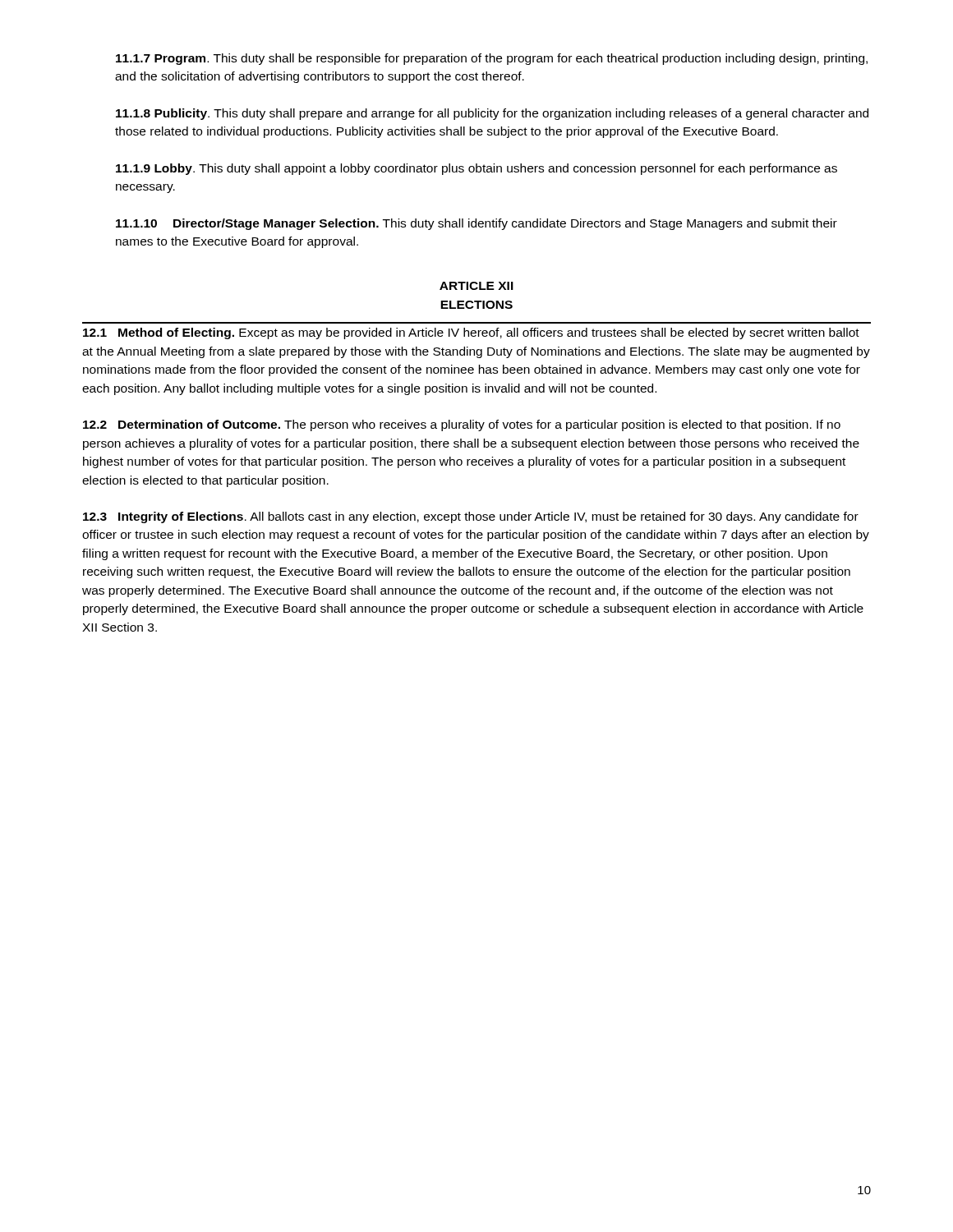This screenshot has width=953, height=1232.
Task: Navigate to the text block starting "1.7 Program. This duty shall be responsible"
Action: coord(492,67)
